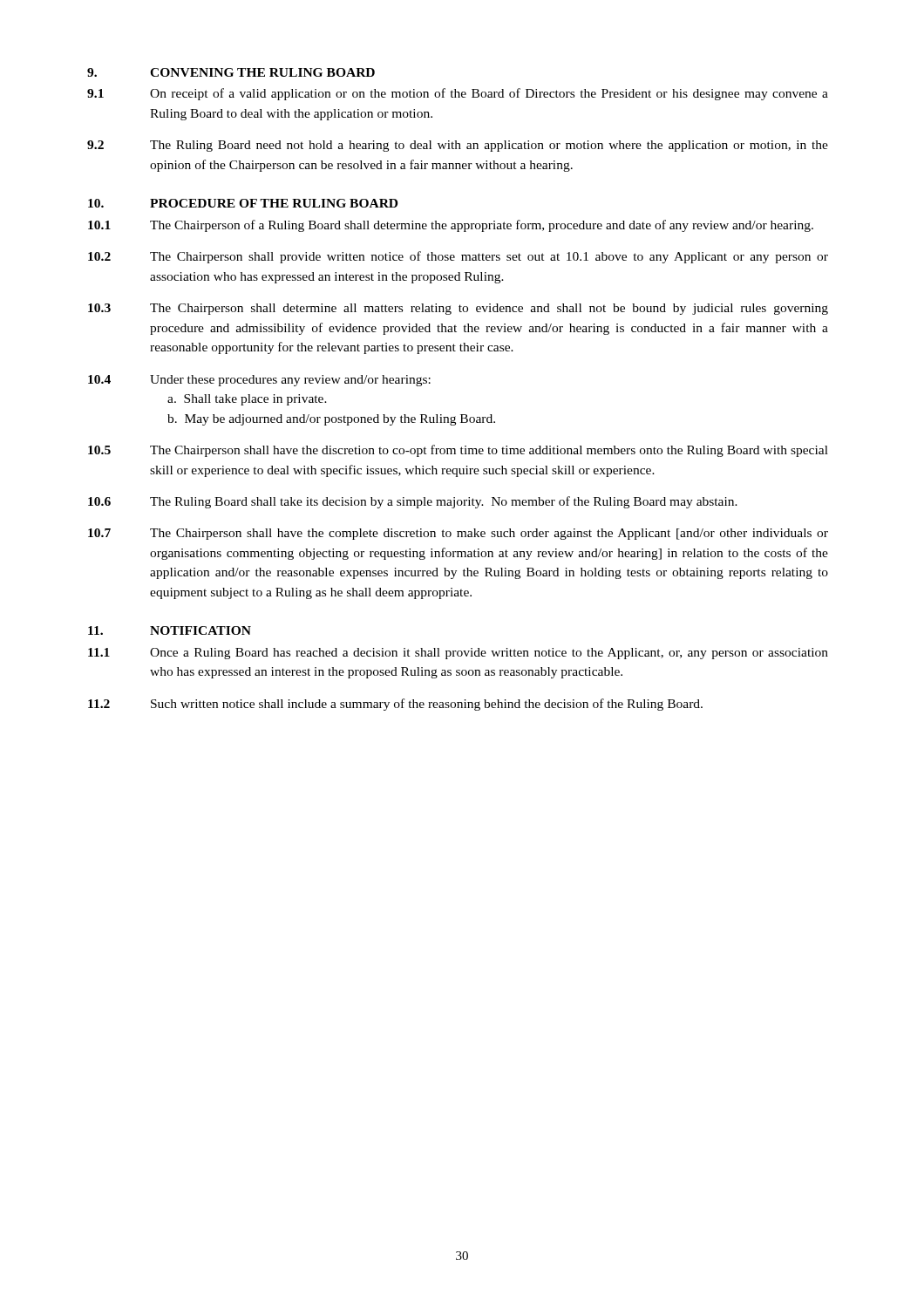Navigate to the element starting "10. PROCEDURE OF THE RULING BOARD"
The width and height of the screenshot is (924, 1308).
(x=243, y=203)
